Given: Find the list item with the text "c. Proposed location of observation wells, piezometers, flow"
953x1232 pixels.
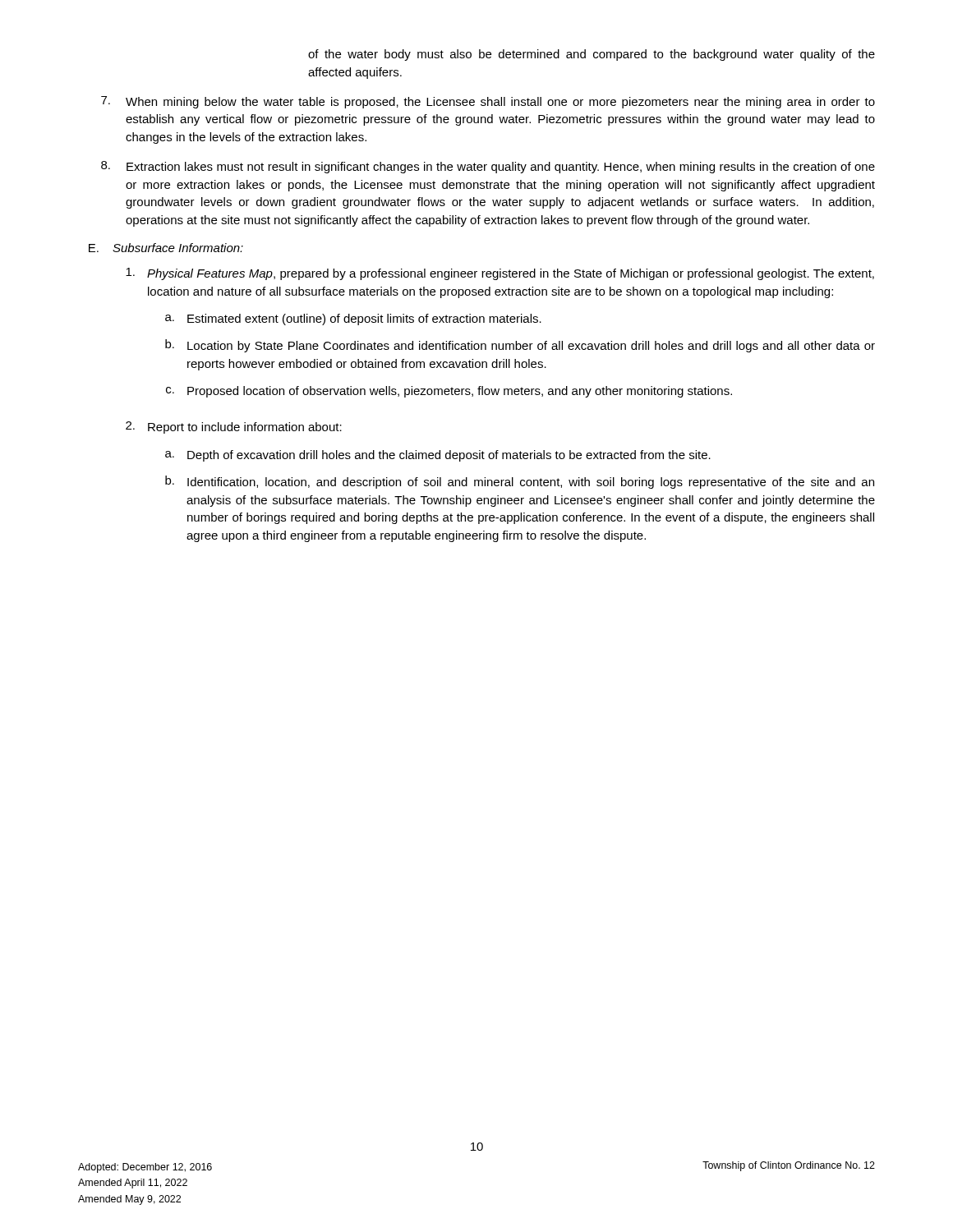Looking at the screenshot, I should [511, 390].
